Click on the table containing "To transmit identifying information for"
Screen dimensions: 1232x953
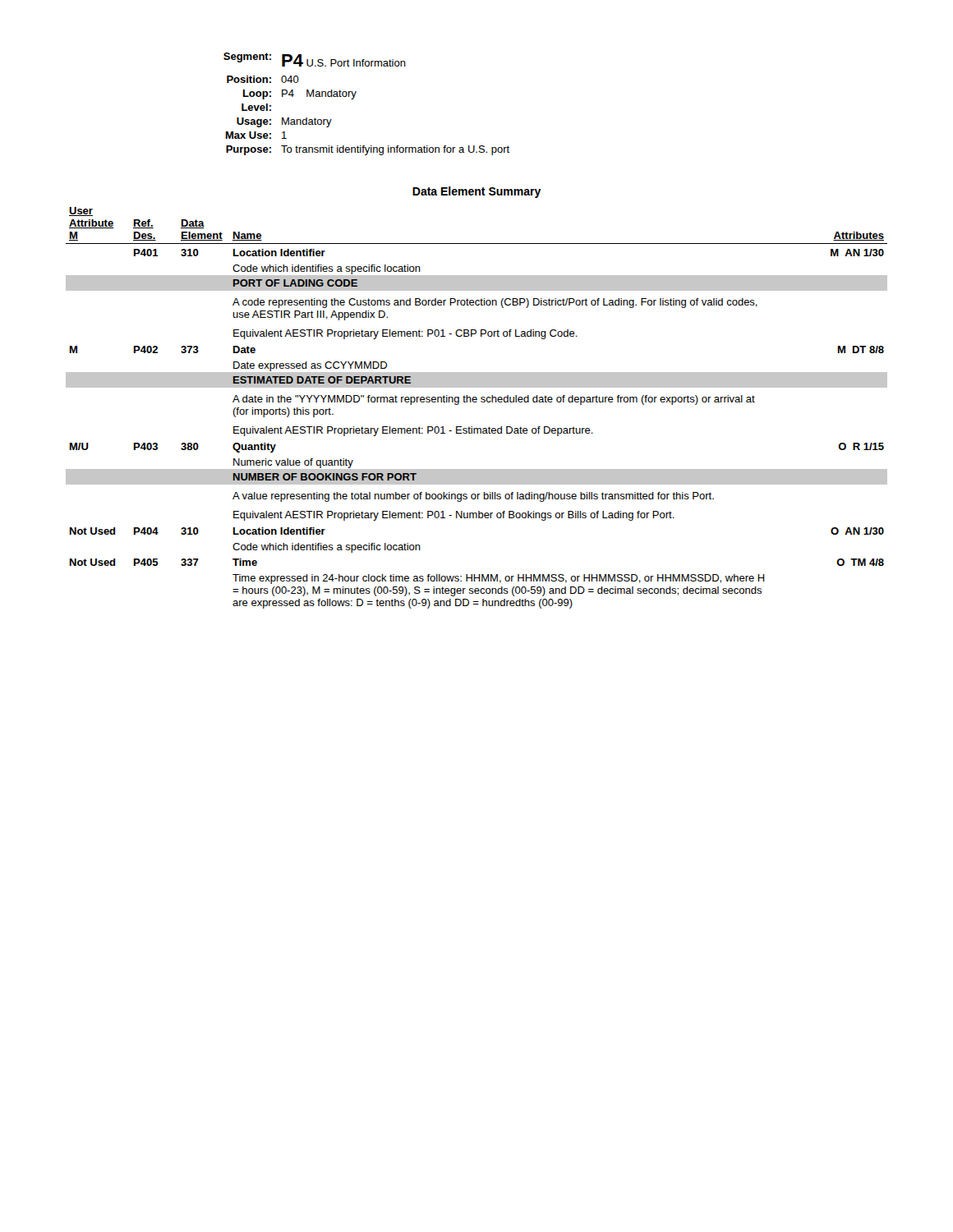click(x=476, y=103)
